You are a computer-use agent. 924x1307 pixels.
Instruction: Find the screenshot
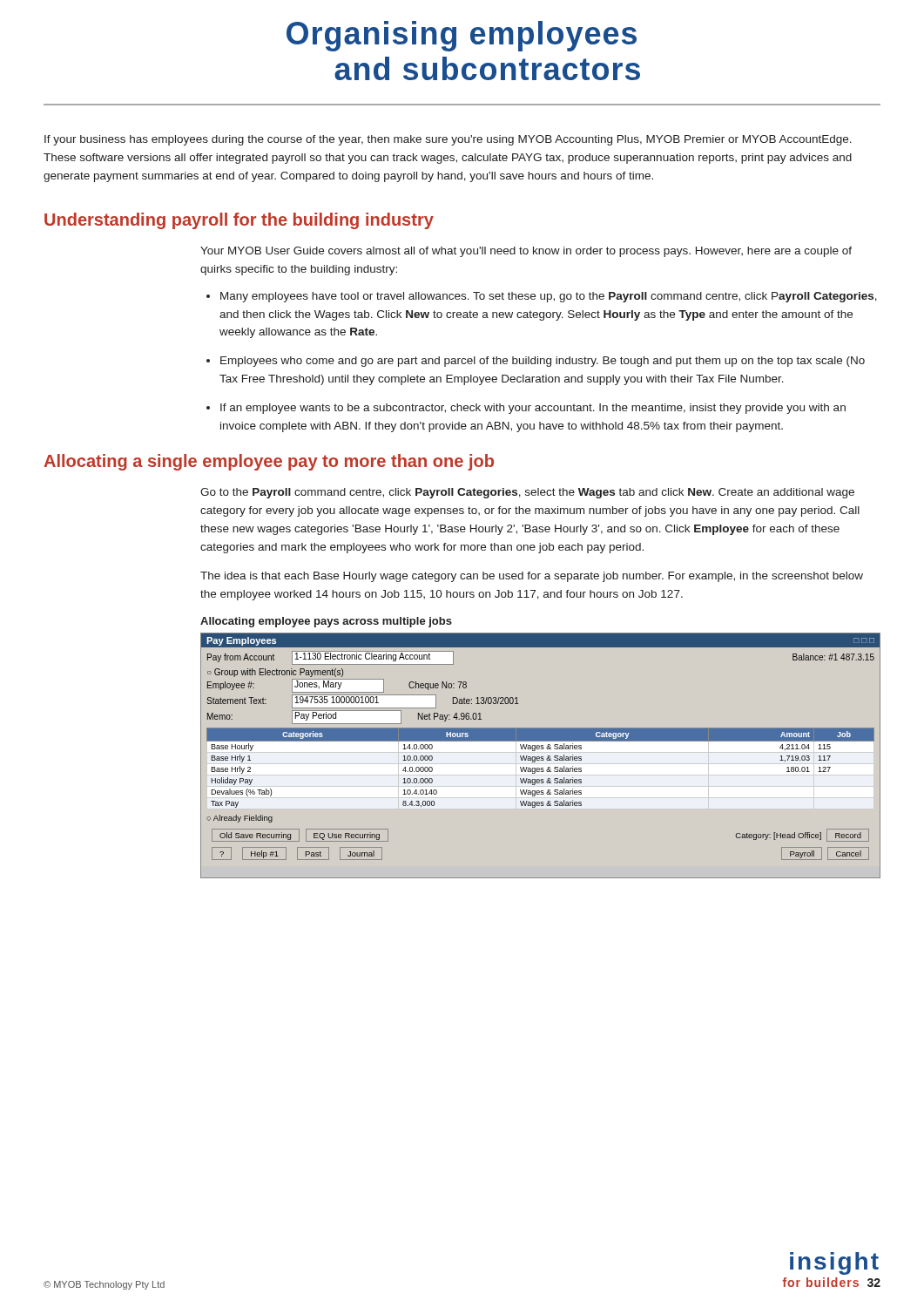click(x=540, y=755)
